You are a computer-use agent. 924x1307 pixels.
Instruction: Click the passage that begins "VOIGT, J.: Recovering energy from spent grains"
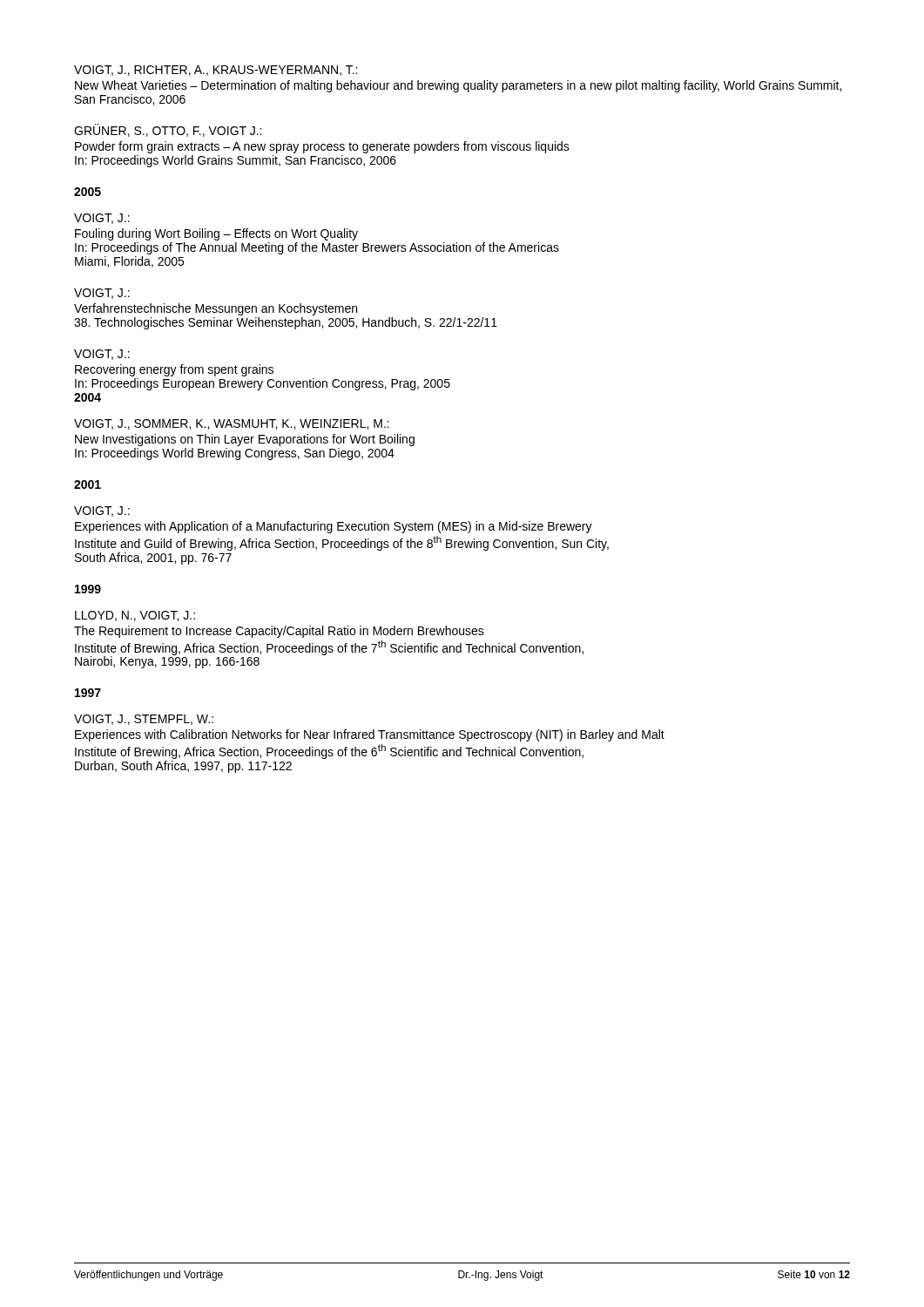[x=102, y=355]
